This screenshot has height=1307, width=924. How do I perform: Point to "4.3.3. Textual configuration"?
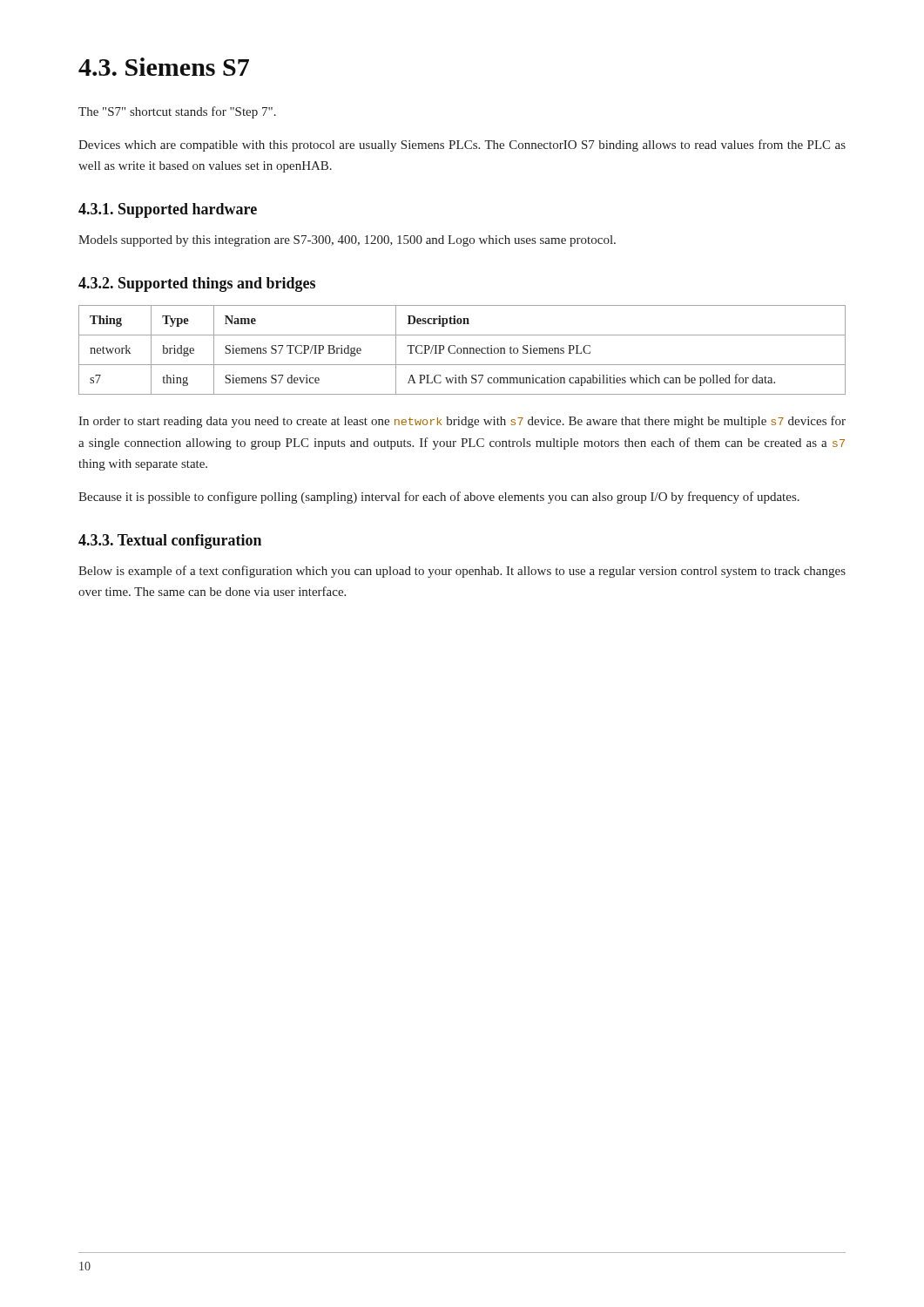click(x=170, y=542)
